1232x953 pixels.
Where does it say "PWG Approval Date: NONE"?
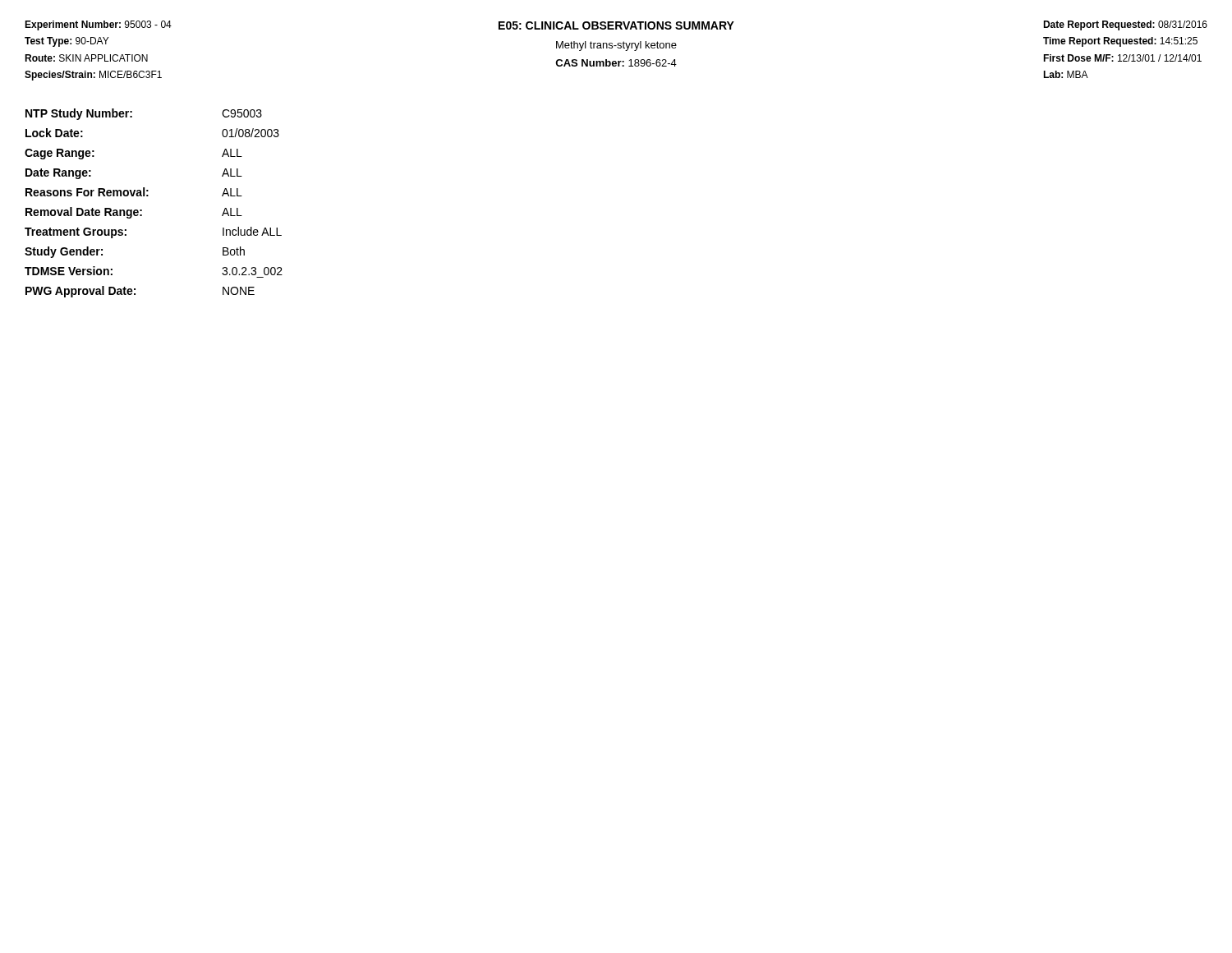pos(140,291)
